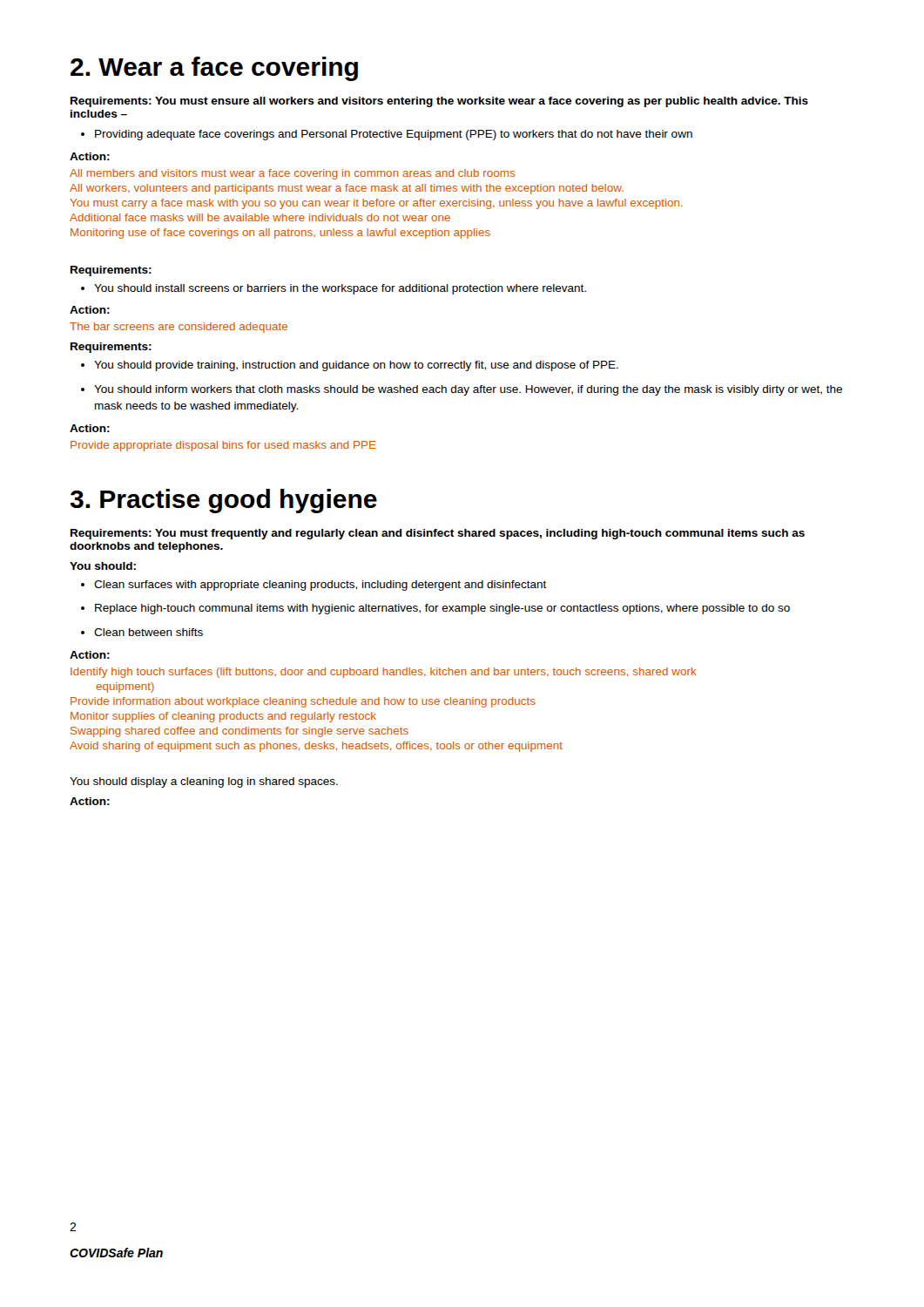924x1307 pixels.
Task: Where does it say "3. Practise good hygiene"?
Action: [x=223, y=501]
